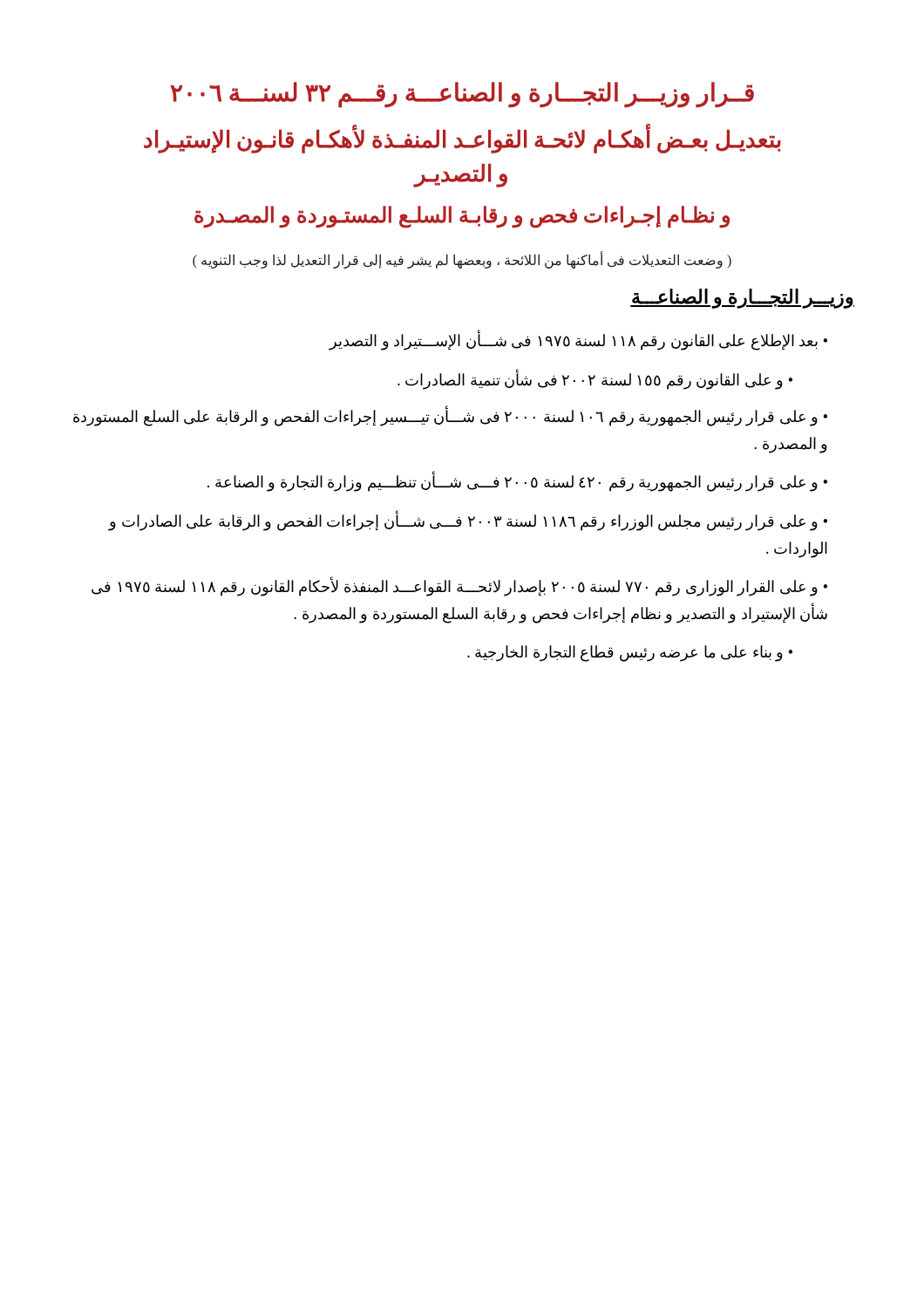Screen dimensions: 1308x924
Task: Click on the list item that says "• و بناء على ما عرضه رئيس"
Action: [x=630, y=653]
